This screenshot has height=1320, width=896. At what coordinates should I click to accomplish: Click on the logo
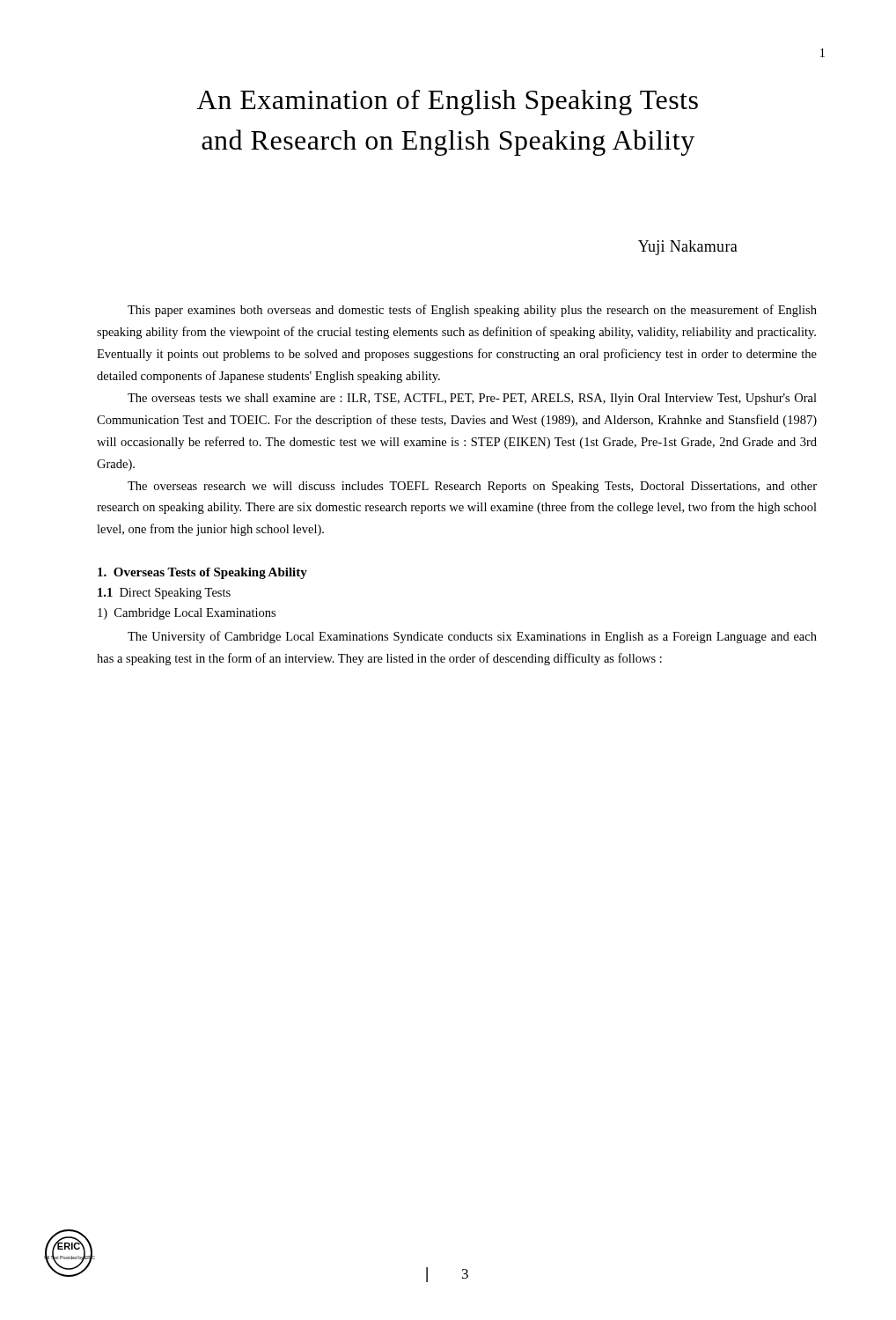(x=79, y=1260)
